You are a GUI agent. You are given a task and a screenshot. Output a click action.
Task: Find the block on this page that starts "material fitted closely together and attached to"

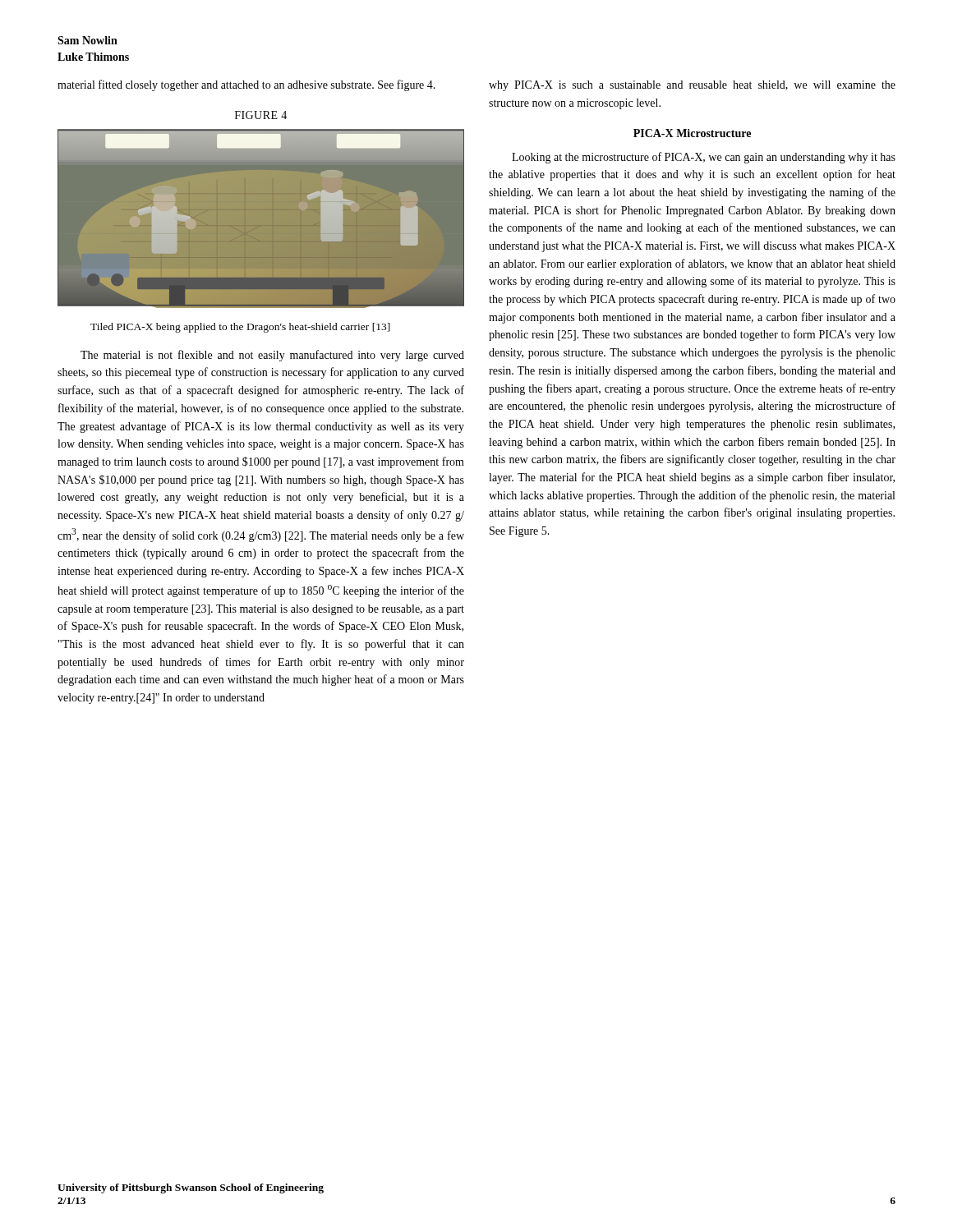point(261,85)
